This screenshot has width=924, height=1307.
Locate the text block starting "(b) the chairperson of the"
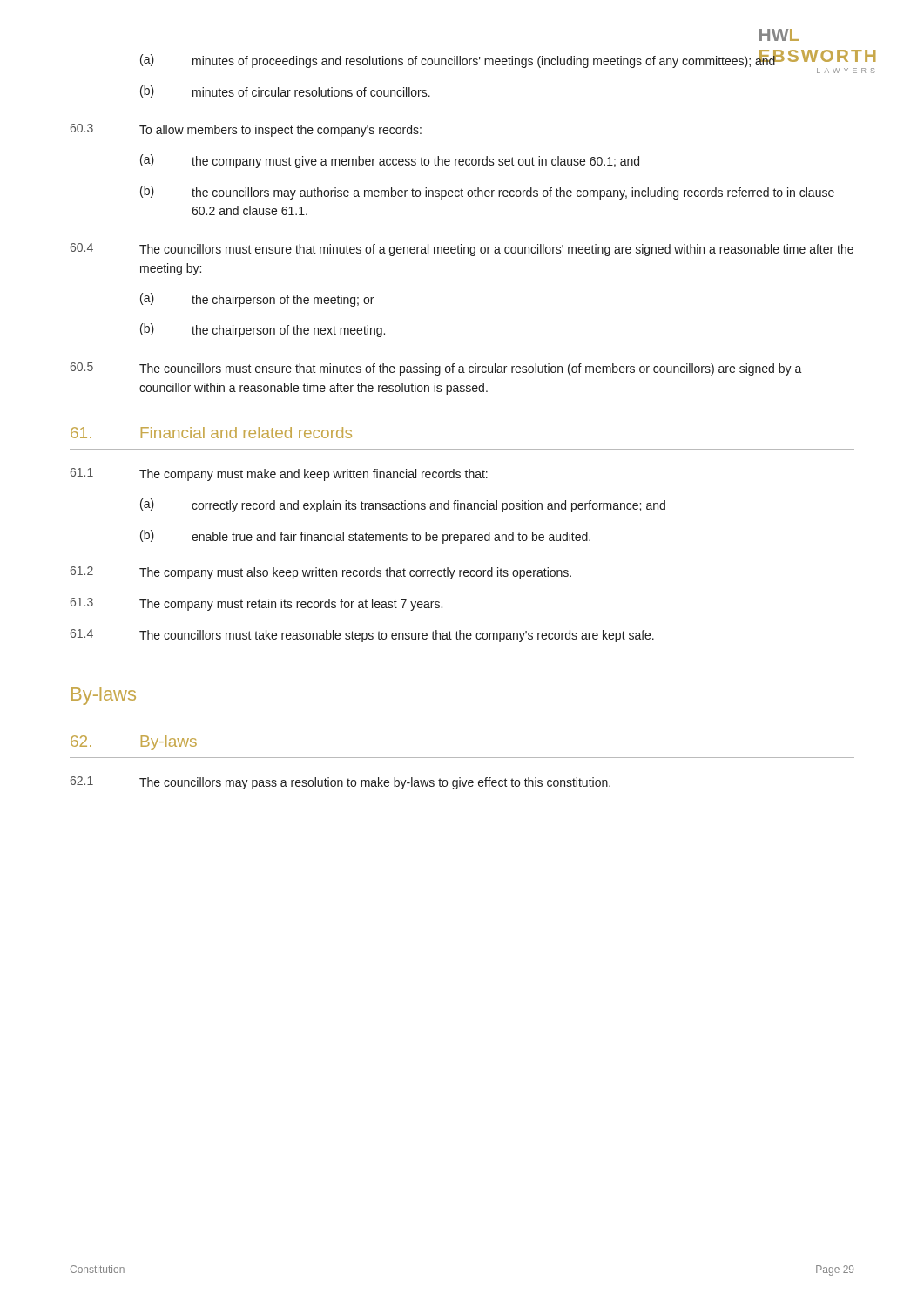pos(263,330)
